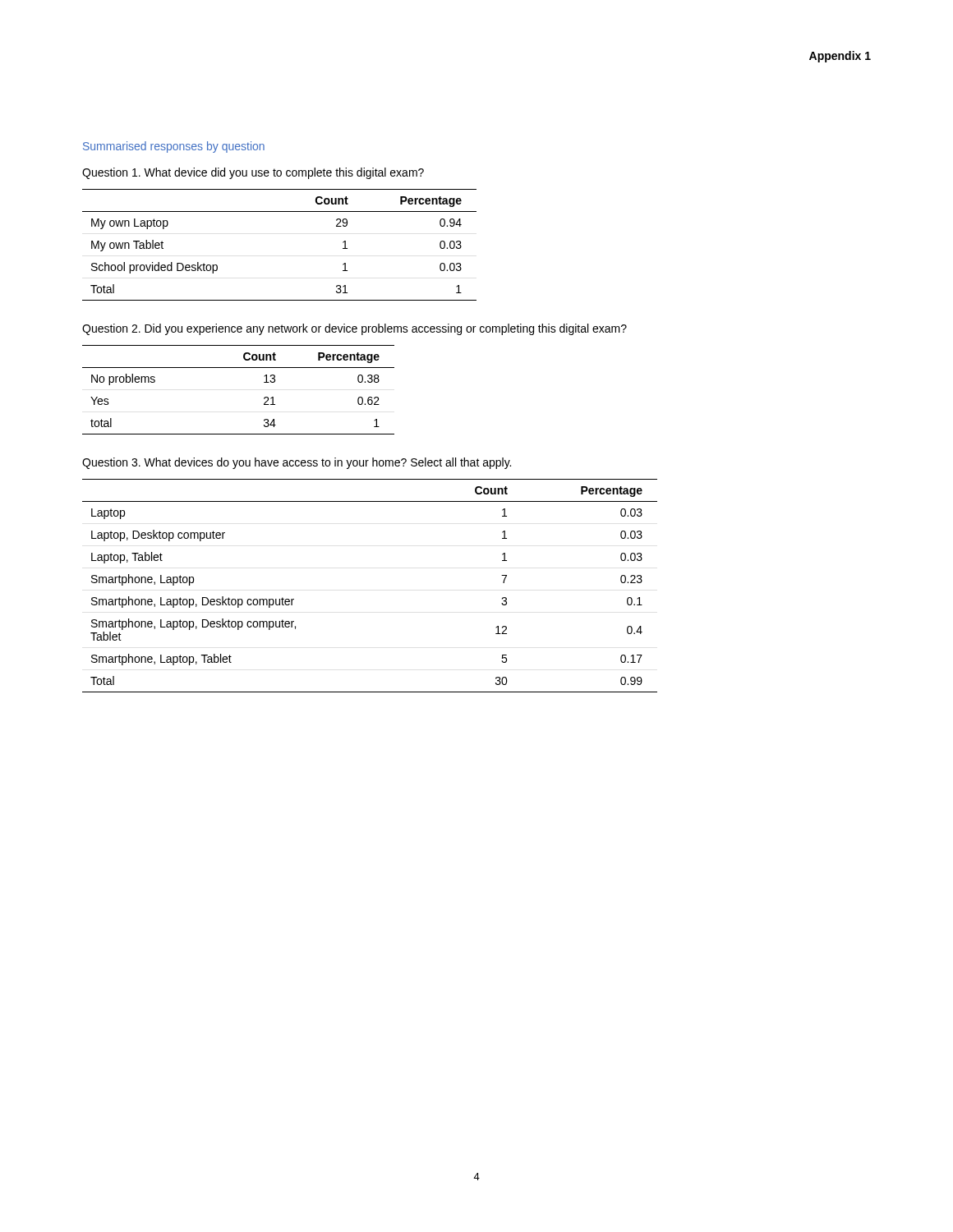
Task: Find the table that mentions "Smartphone, Laptop, Desktop computer"
Action: tap(476, 586)
